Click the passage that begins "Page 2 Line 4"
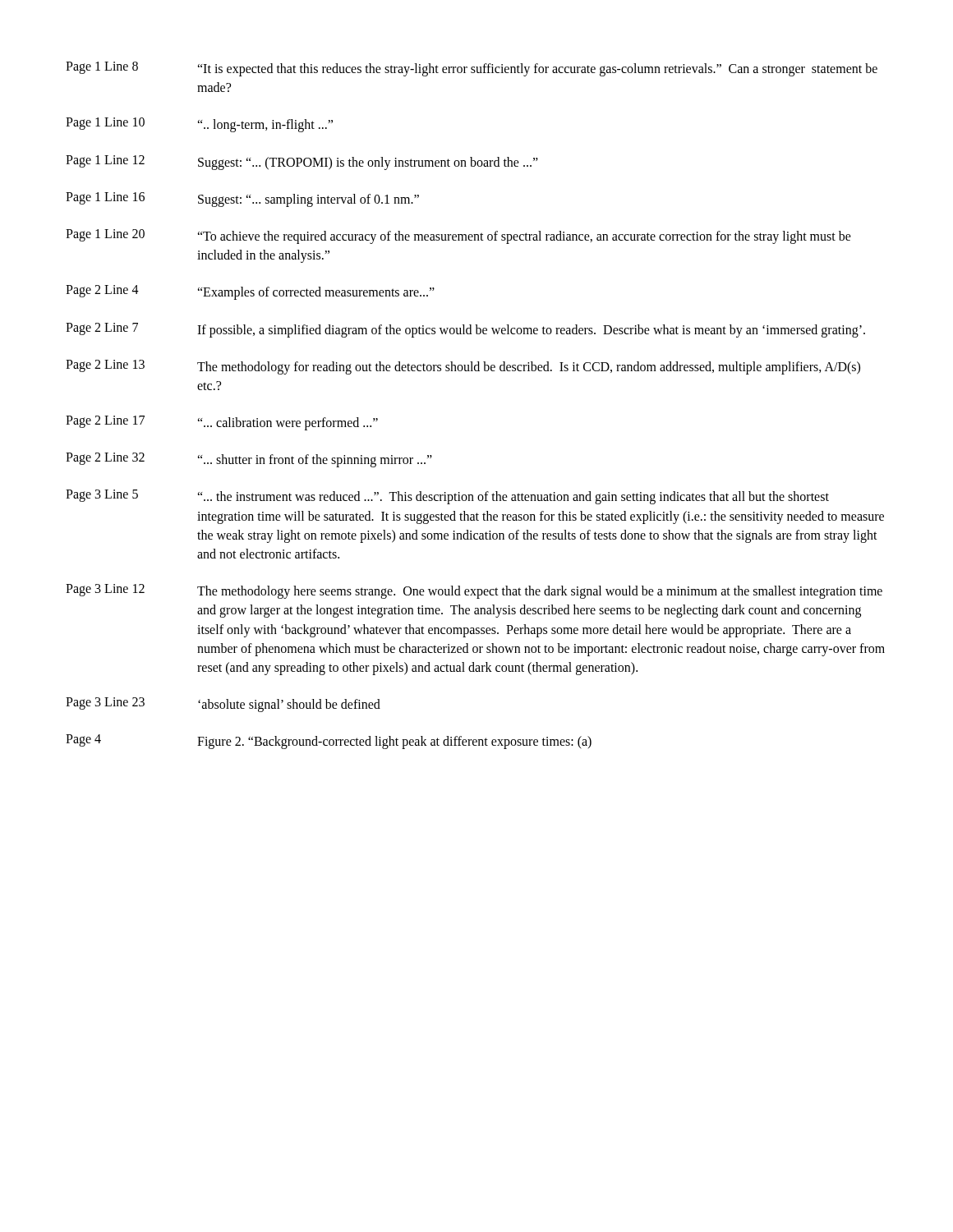 point(250,292)
